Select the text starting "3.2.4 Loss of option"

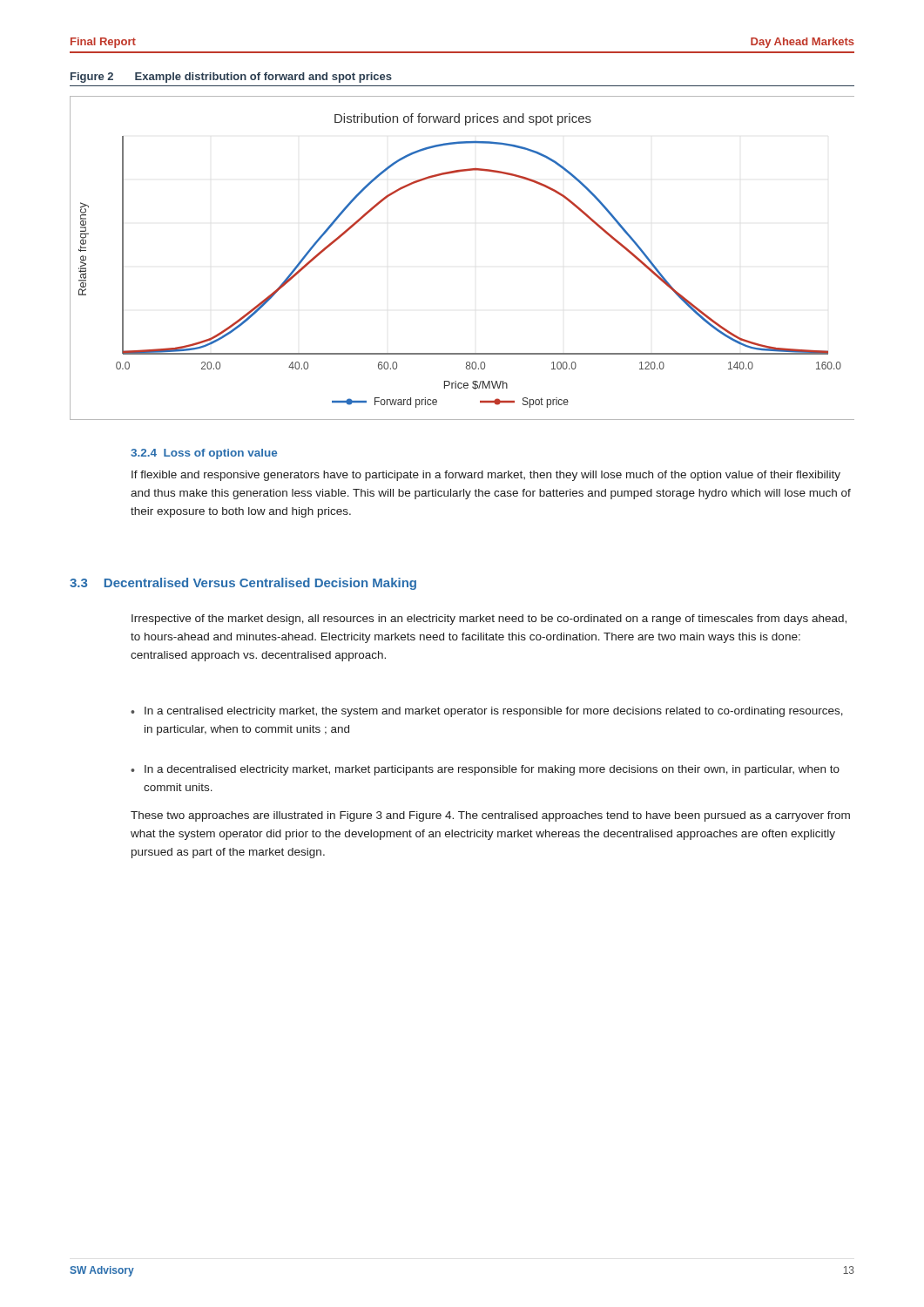pyautogui.click(x=204, y=453)
